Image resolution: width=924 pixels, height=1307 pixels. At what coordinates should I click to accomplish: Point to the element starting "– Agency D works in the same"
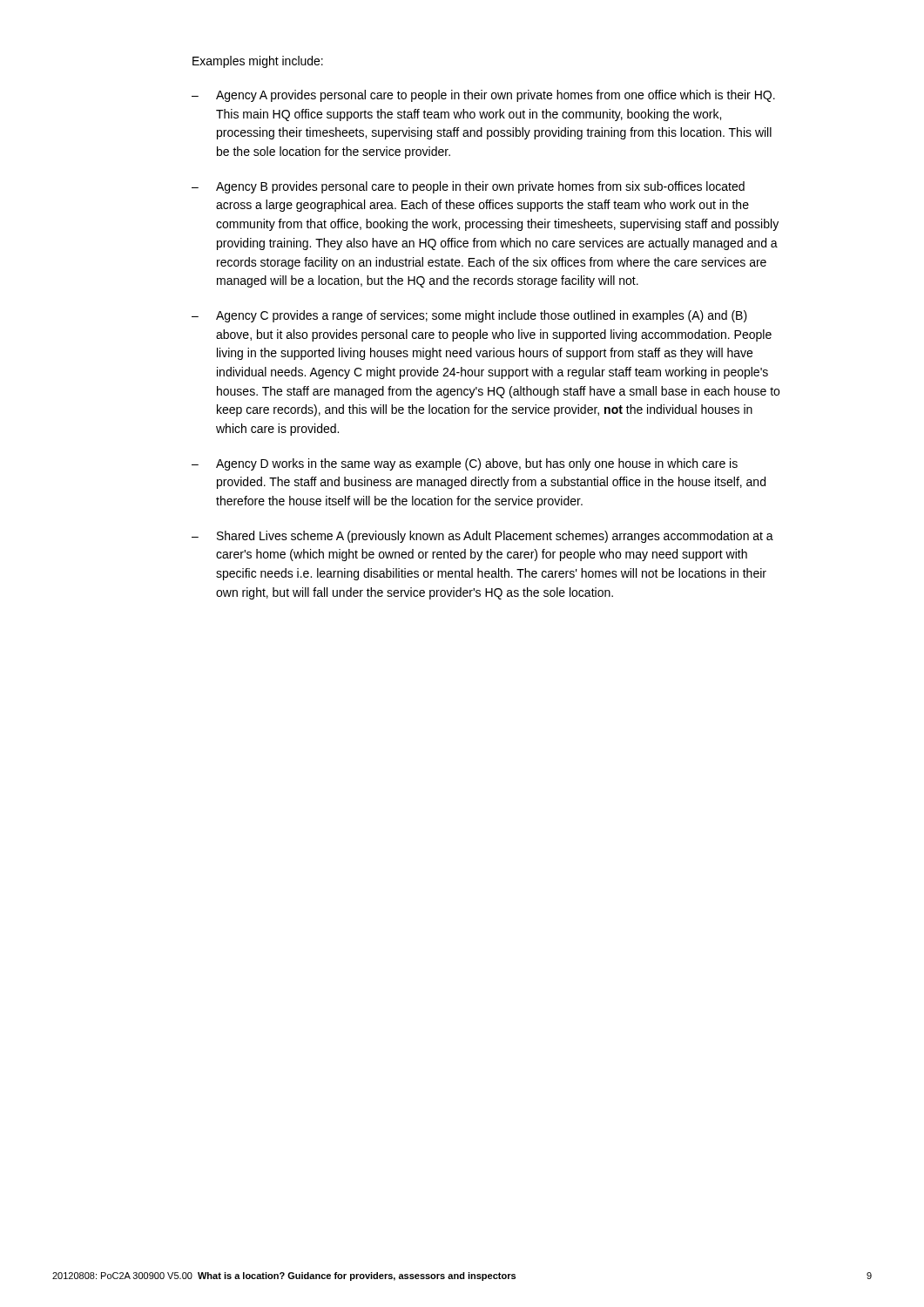click(x=488, y=483)
